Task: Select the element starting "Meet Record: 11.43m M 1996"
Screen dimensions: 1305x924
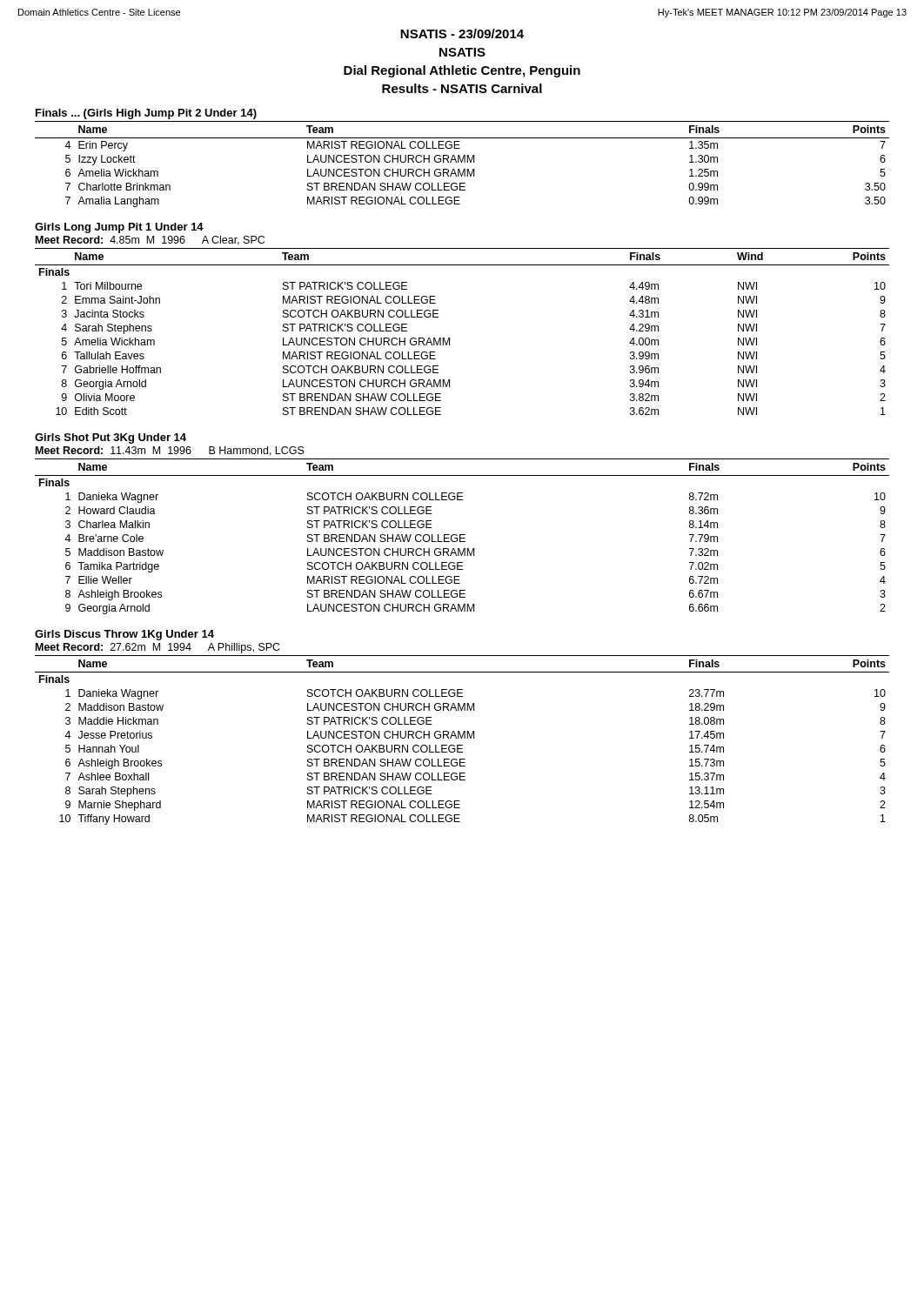Action: click(x=170, y=451)
